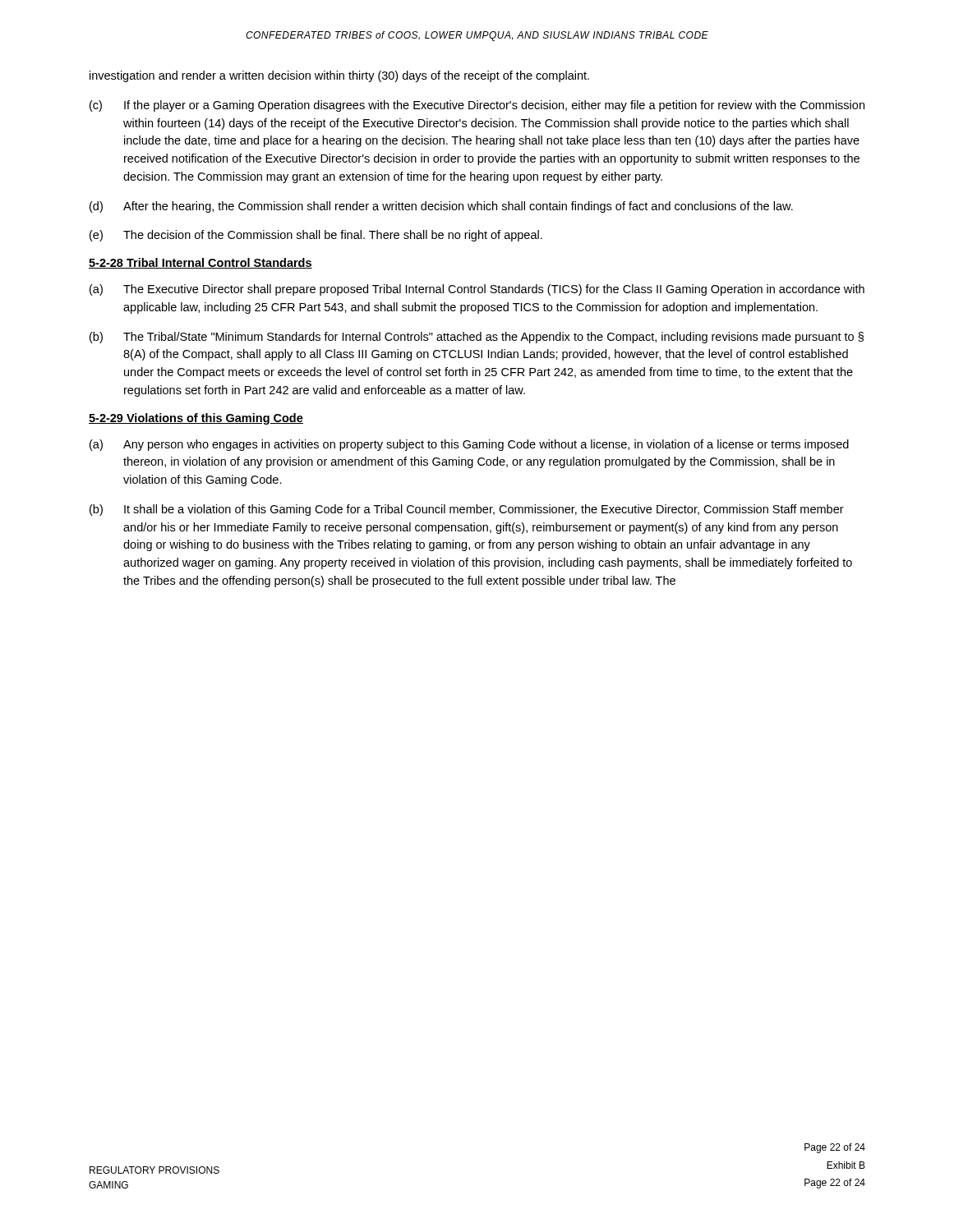Point to the passage starting "(e) The decision of"
Screen dimensions: 1232x954
(x=316, y=236)
